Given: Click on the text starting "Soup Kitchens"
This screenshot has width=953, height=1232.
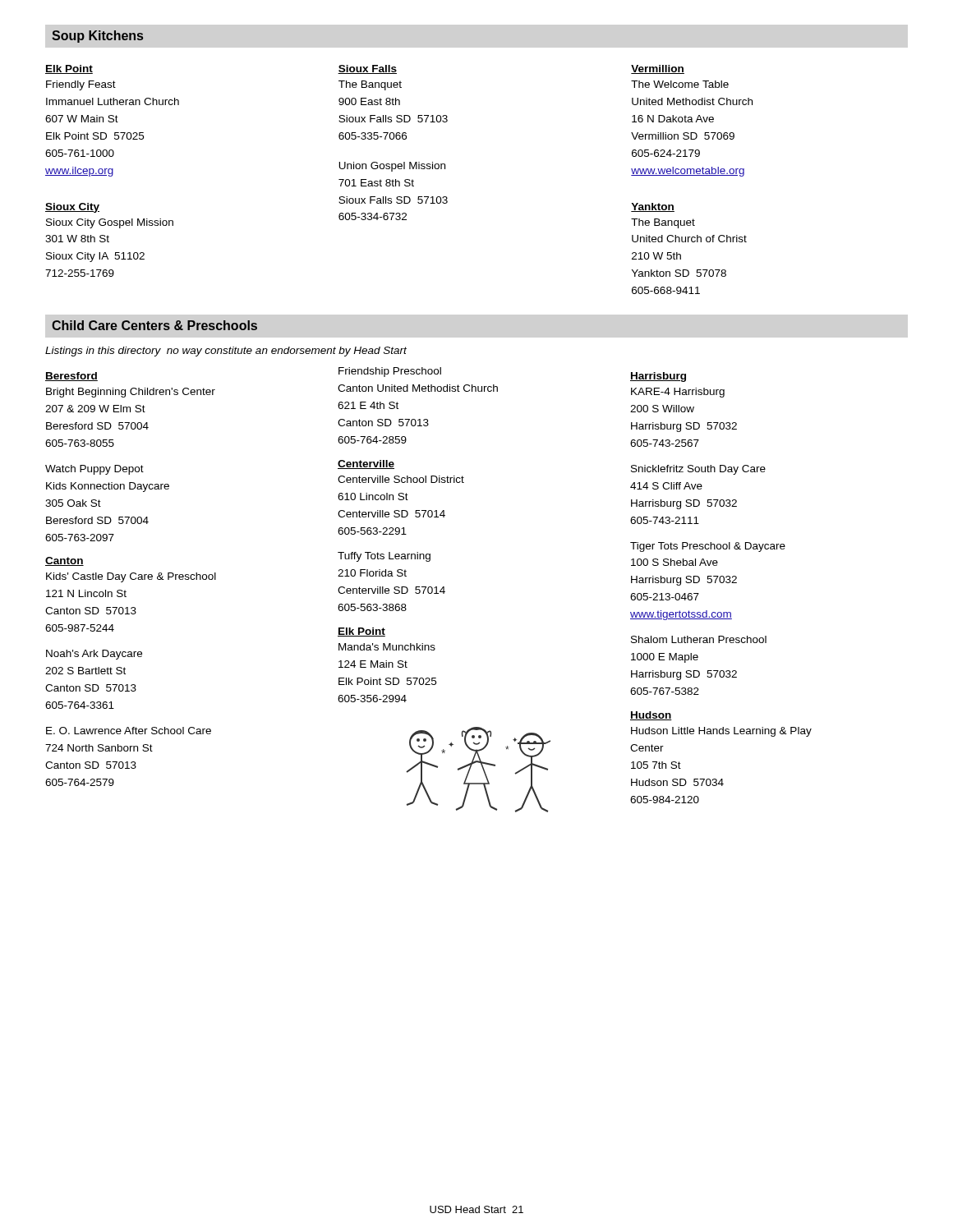Looking at the screenshot, I should (97, 37).
